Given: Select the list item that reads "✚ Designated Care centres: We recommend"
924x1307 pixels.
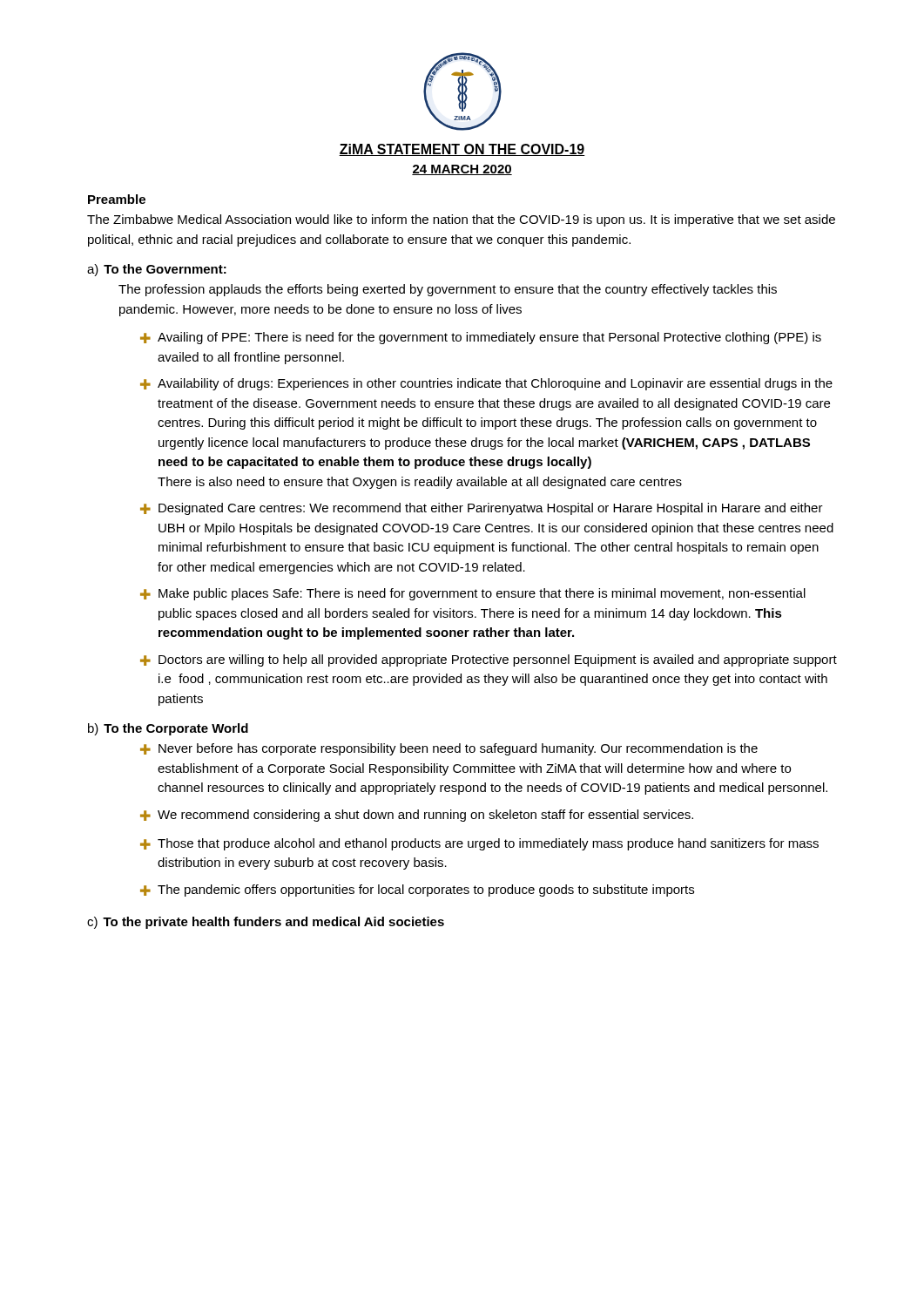Looking at the screenshot, I should tap(488, 538).
